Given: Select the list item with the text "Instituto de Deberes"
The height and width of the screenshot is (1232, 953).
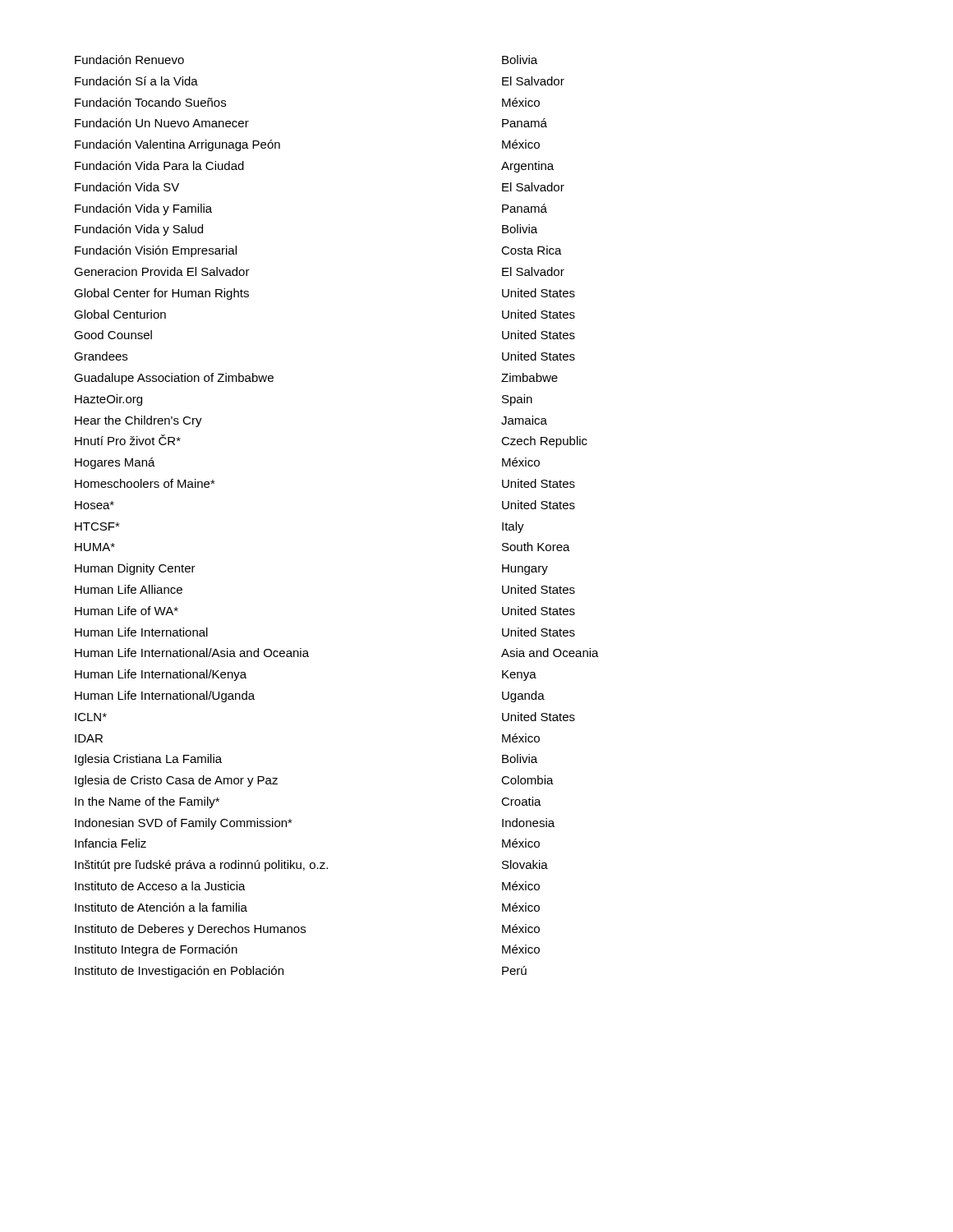Looking at the screenshot, I should [307, 930].
